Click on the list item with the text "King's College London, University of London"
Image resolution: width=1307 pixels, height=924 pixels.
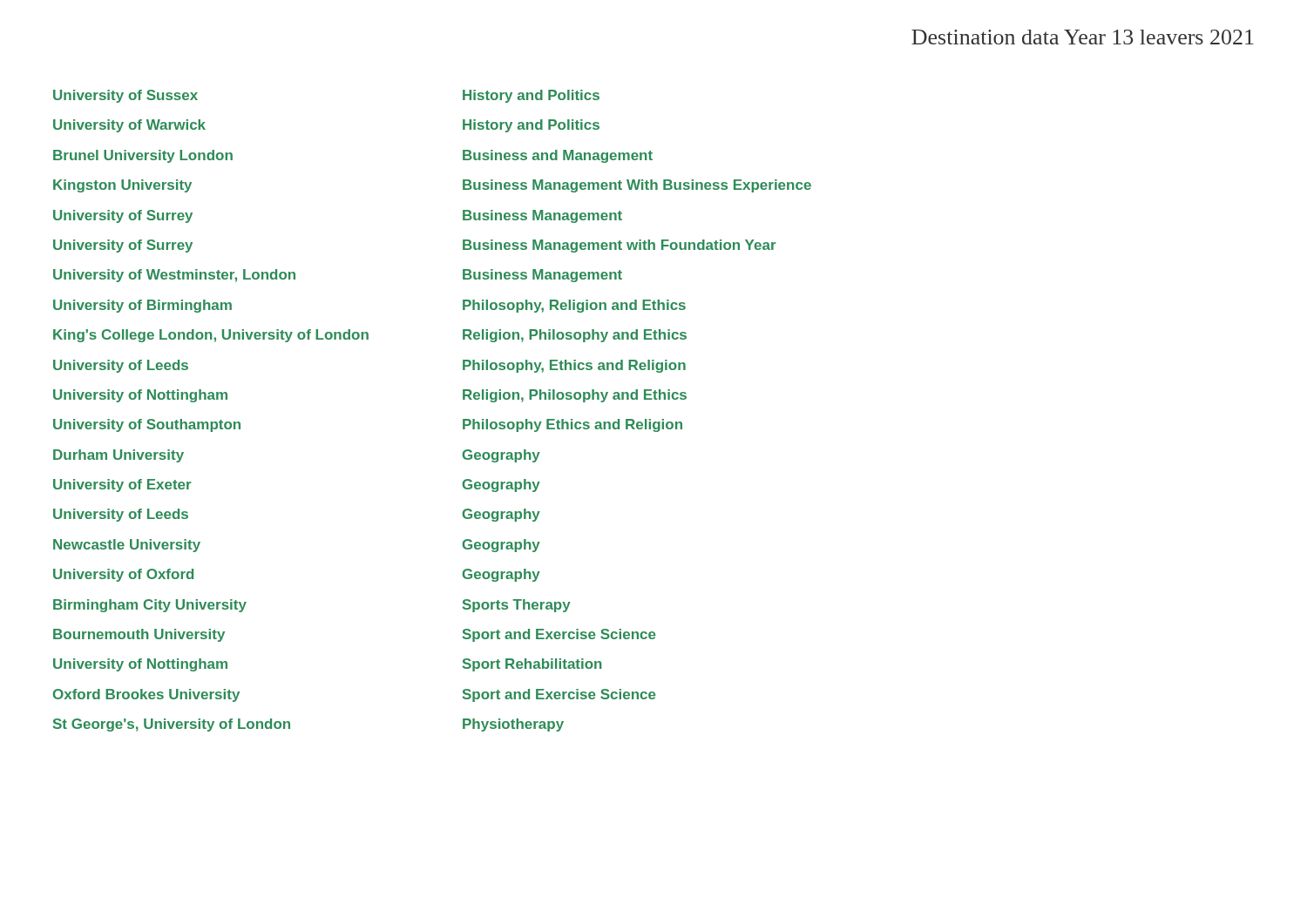click(x=211, y=335)
